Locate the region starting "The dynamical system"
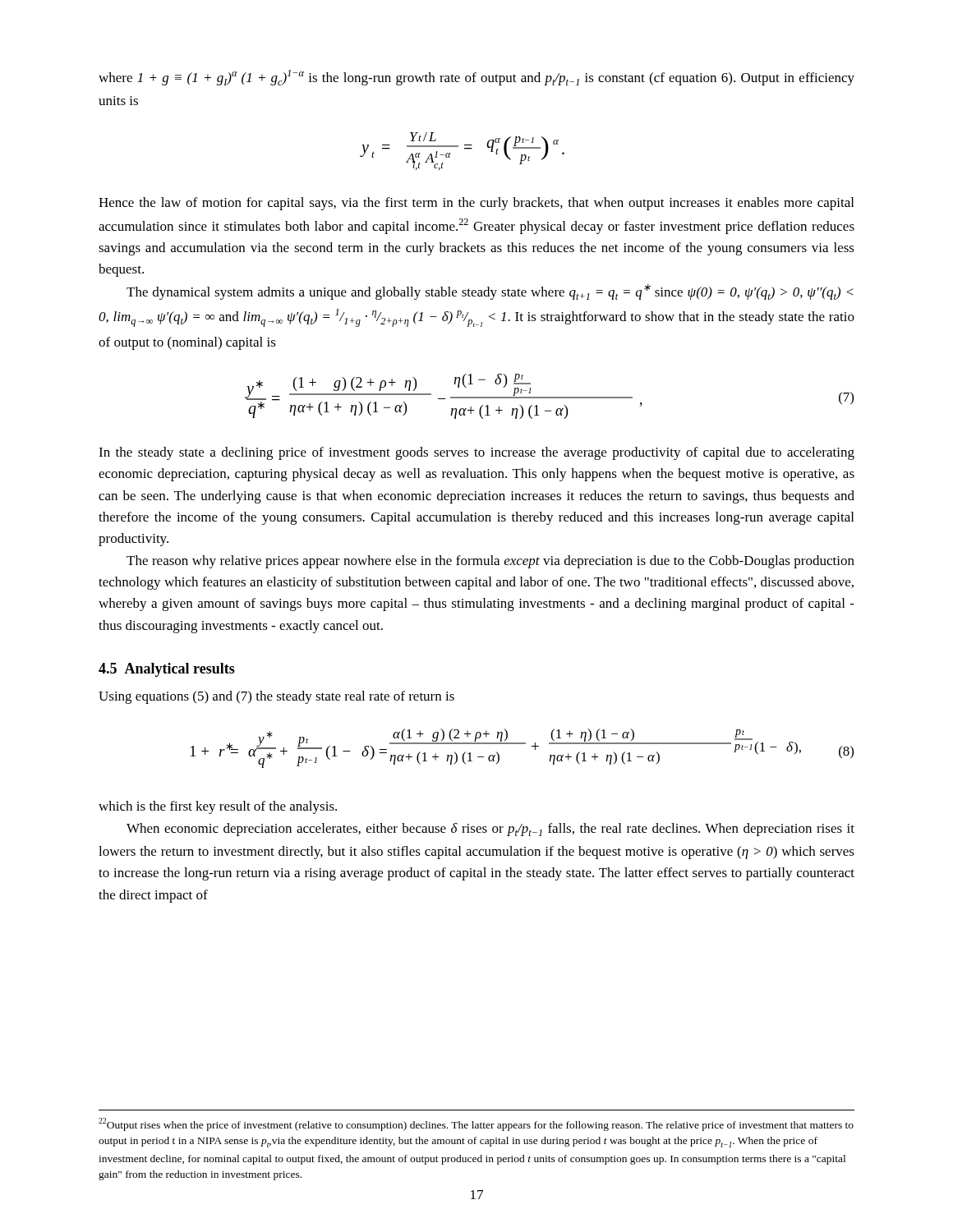The image size is (953, 1232). click(476, 317)
